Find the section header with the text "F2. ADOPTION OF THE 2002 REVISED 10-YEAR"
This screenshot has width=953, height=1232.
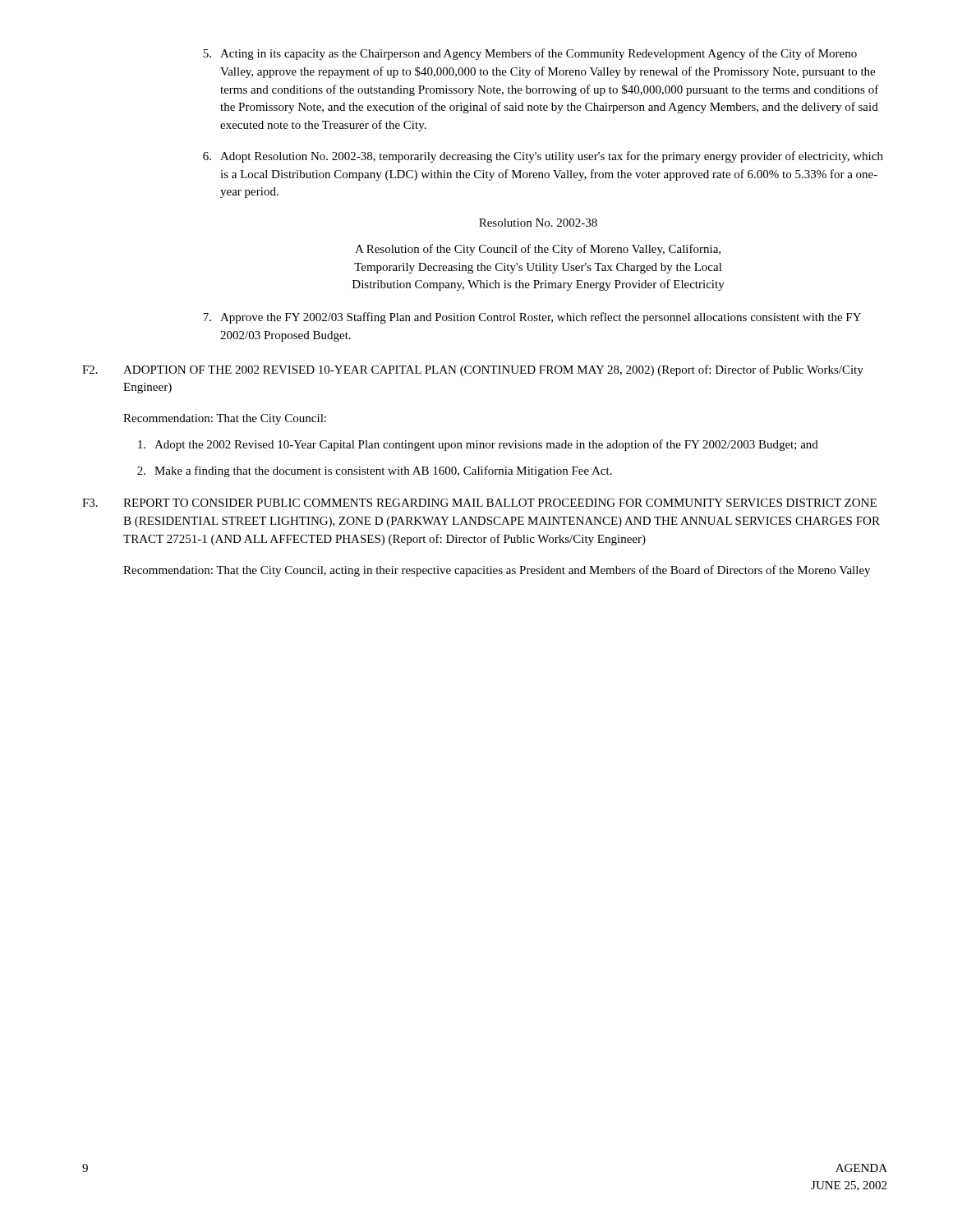point(485,379)
